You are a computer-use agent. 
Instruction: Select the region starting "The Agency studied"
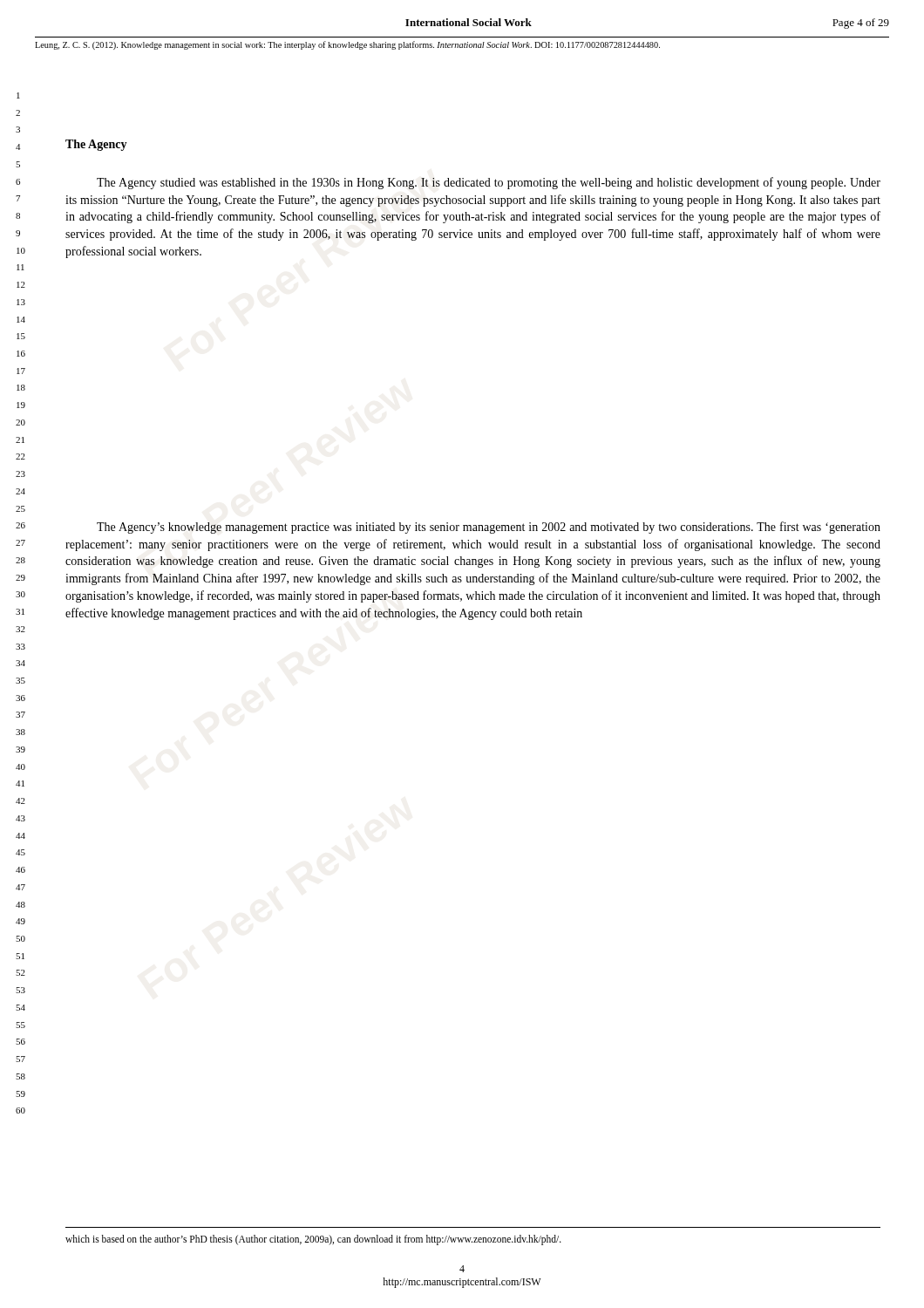[473, 217]
